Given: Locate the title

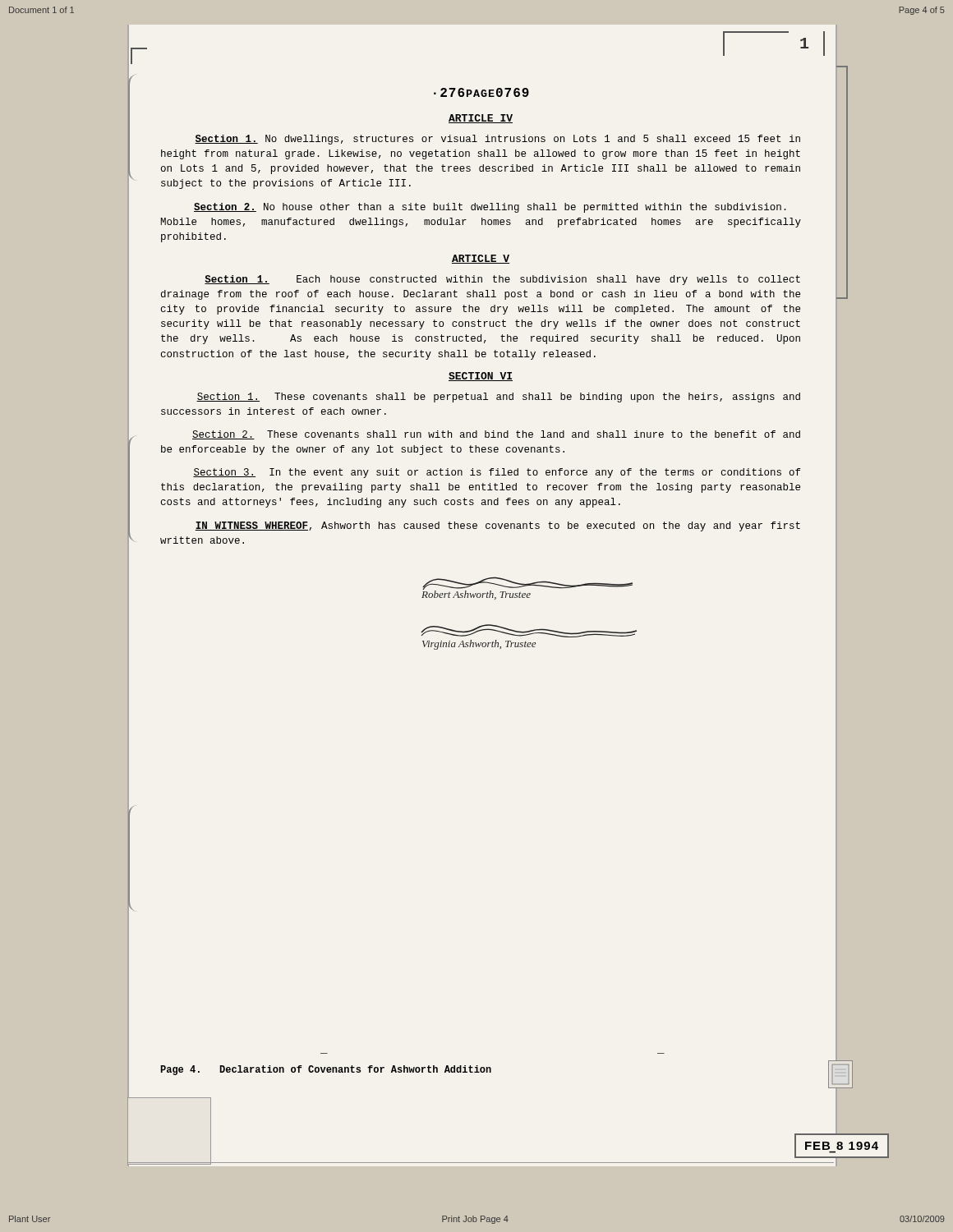Looking at the screenshot, I should click(x=481, y=94).
